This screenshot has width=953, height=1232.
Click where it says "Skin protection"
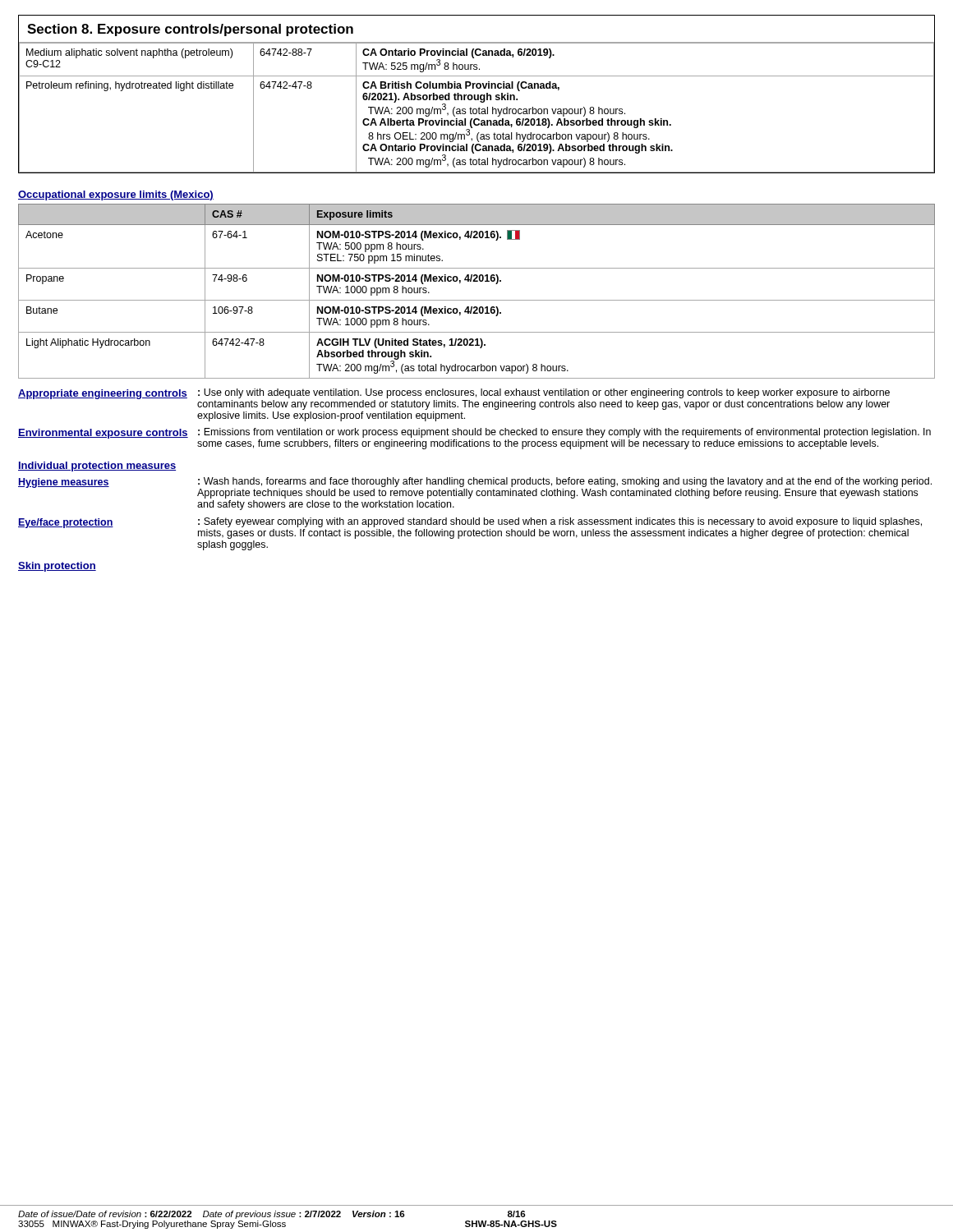pos(57,565)
